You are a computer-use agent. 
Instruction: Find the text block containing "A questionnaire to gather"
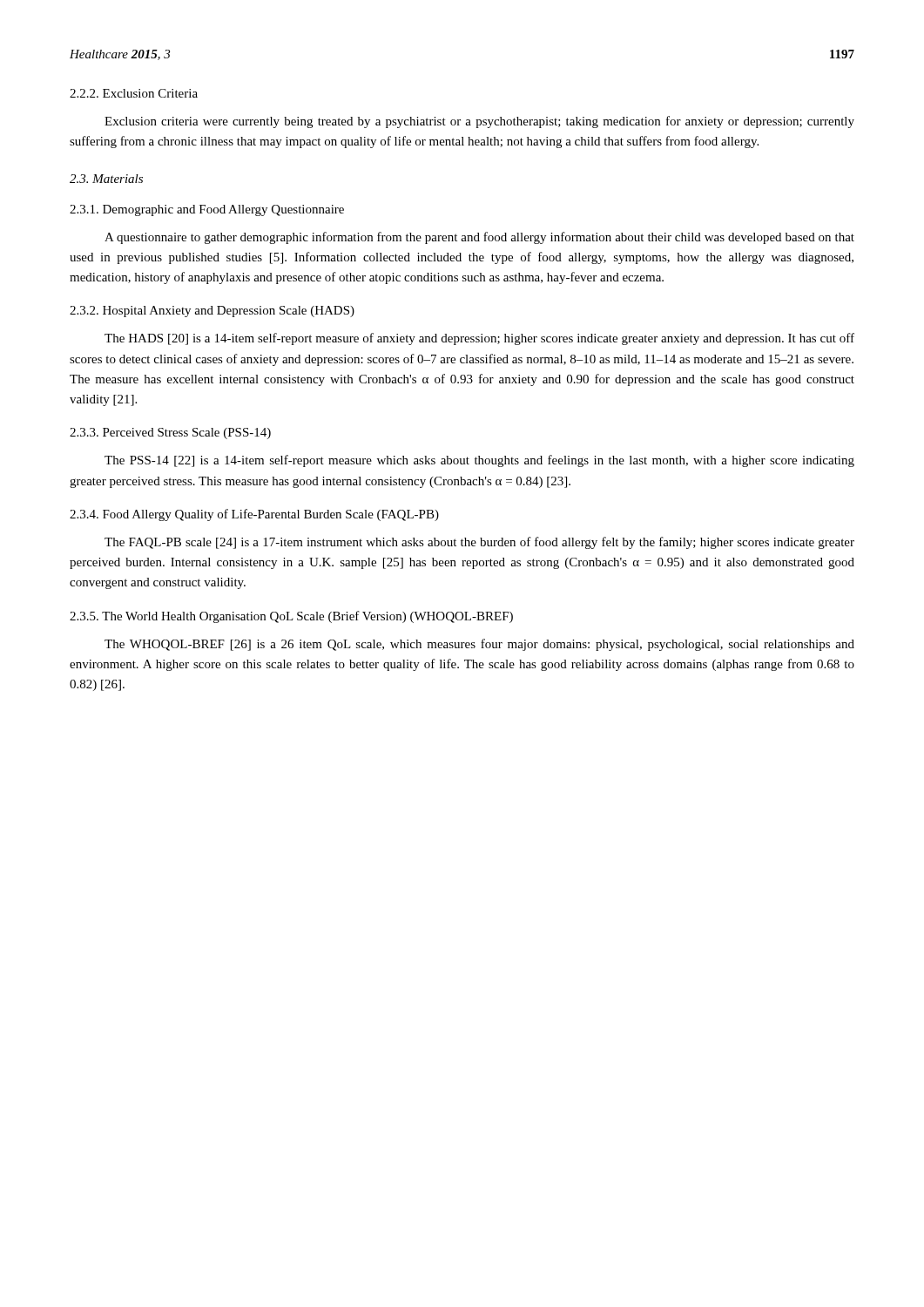pyautogui.click(x=462, y=257)
